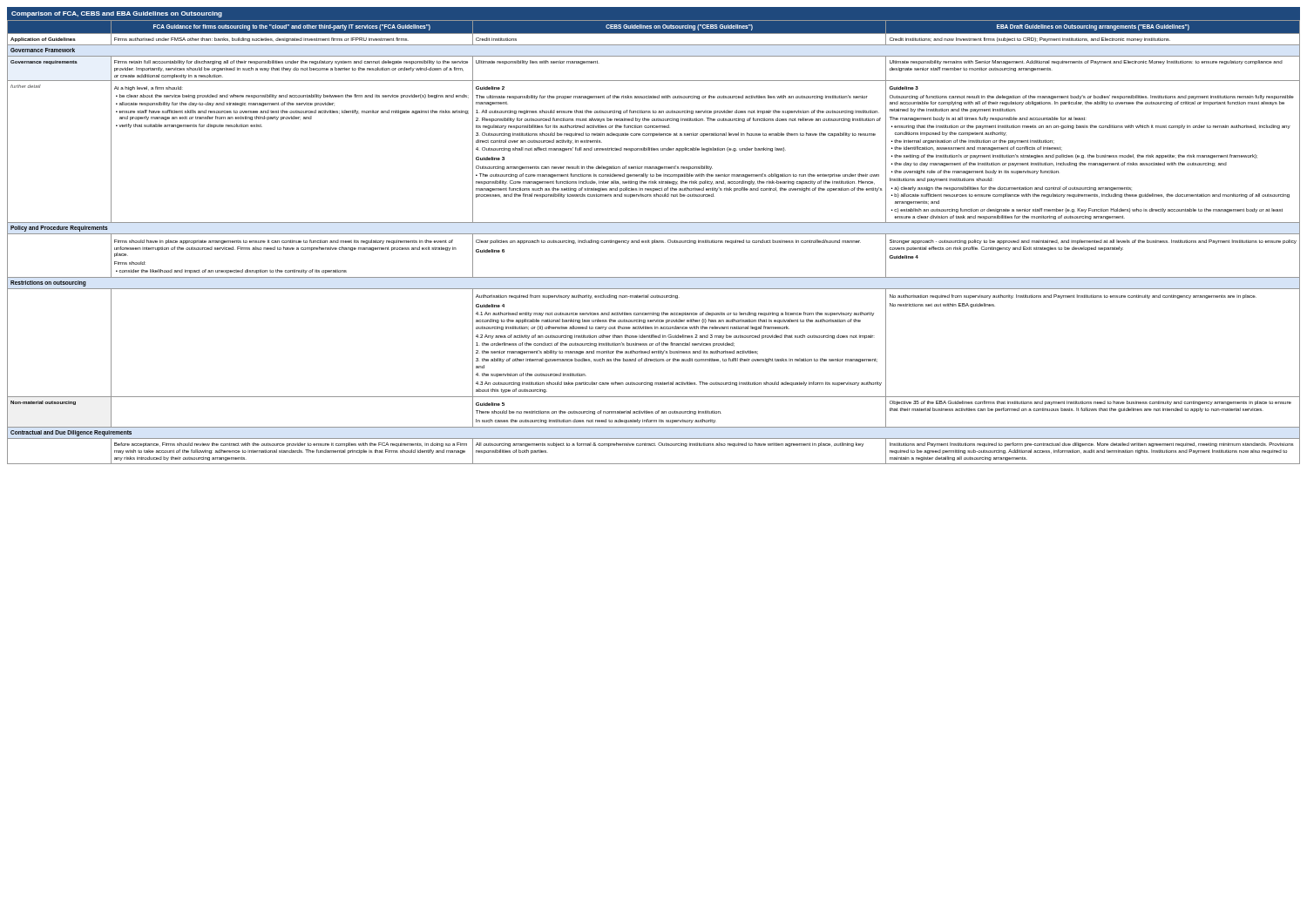This screenshot has height=924, width=1307.
Task: Select the region starting "Comparison of FCA, CEBS and"
Action: coord(117,14)
